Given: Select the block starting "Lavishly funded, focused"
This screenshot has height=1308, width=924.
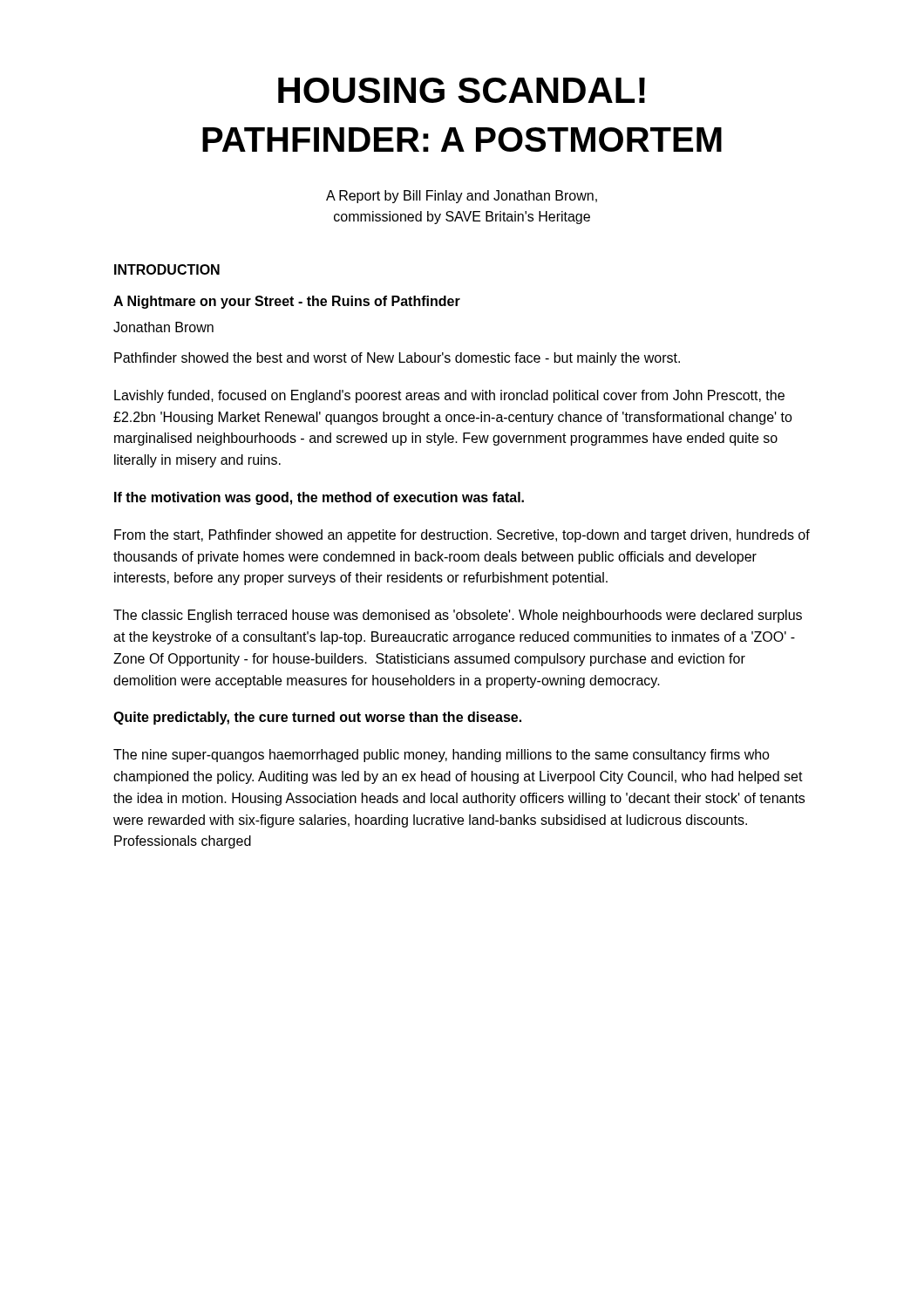Looking at the screenshot, I should tap(453, 428).
